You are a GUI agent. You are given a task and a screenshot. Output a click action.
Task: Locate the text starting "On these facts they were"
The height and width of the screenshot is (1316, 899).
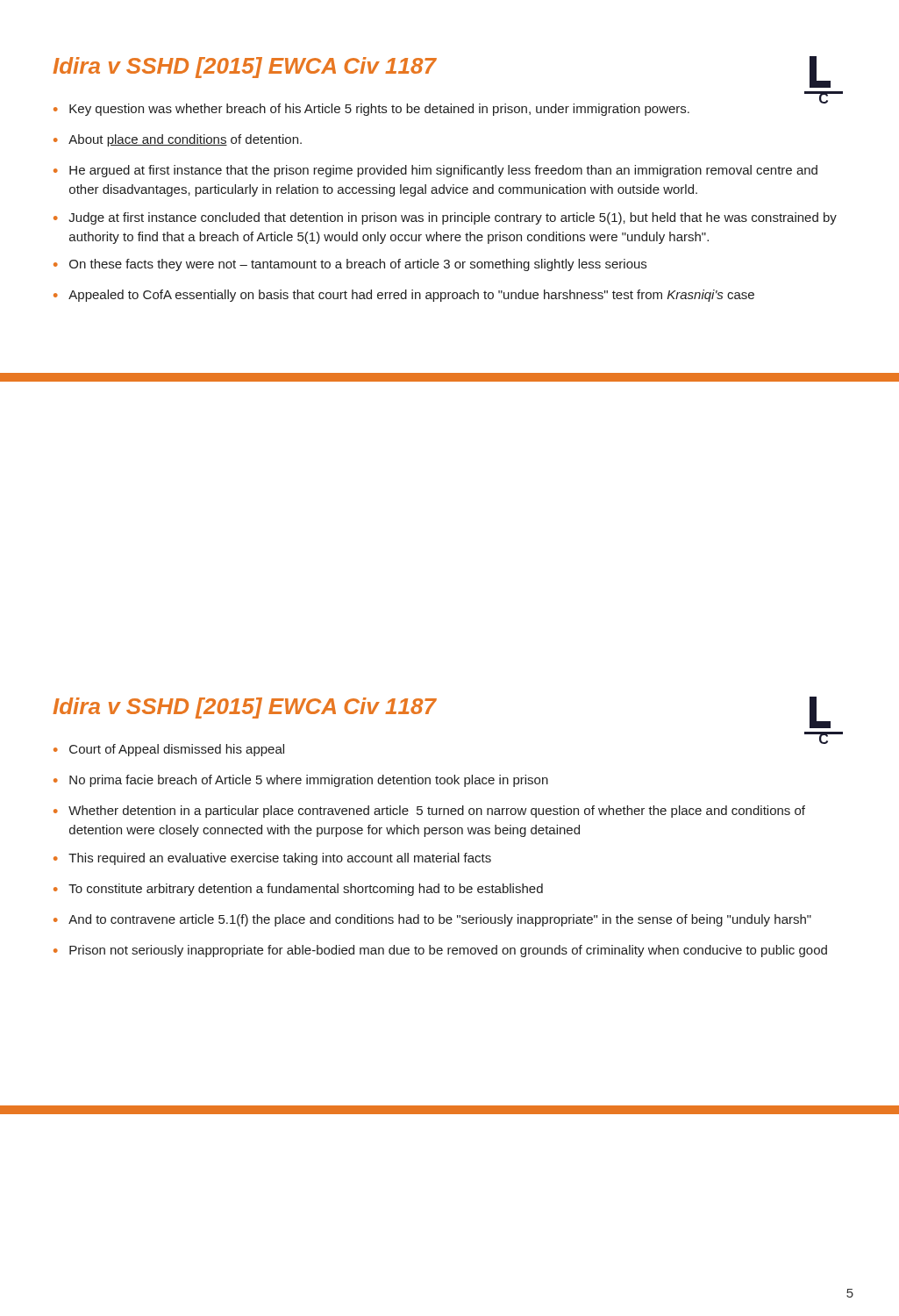click(458, 264)
